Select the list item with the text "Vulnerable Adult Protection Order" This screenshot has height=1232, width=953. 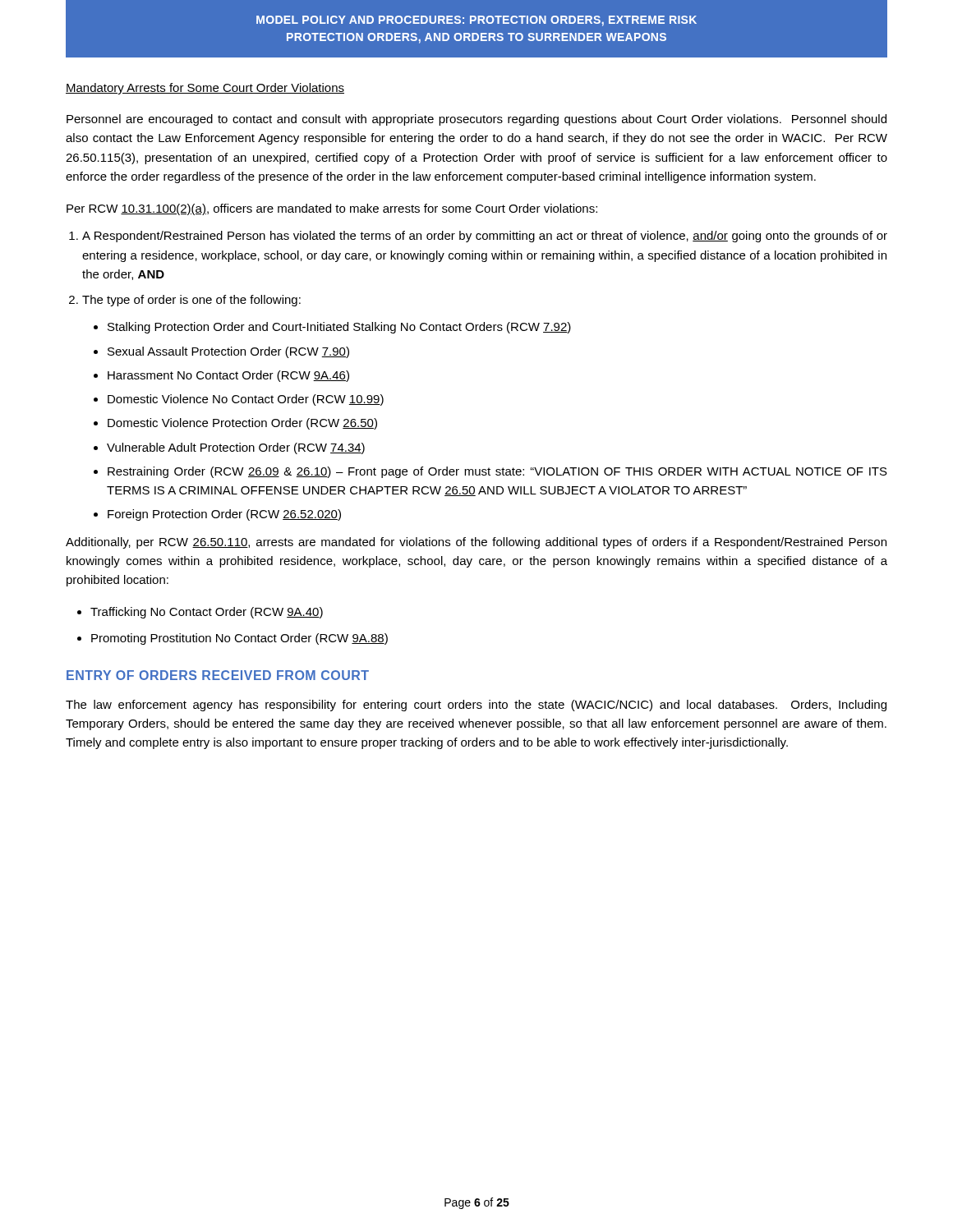pyautogui.click(x=236, y=447)
